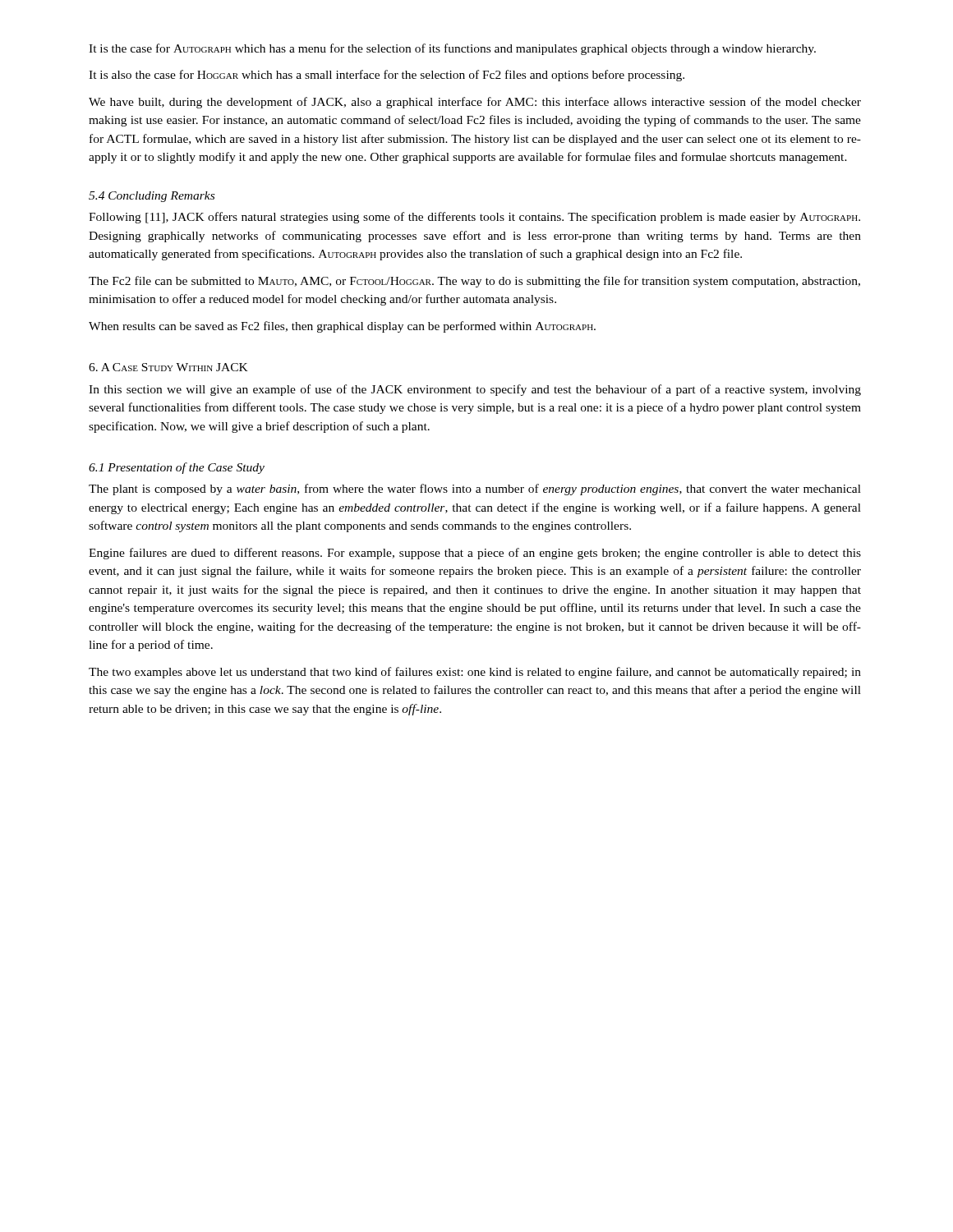This screenshot has width=953, height=1232.
Task: Click the passage that begins "The two examples above let us understand that"
Action: (x=475, y=690)
